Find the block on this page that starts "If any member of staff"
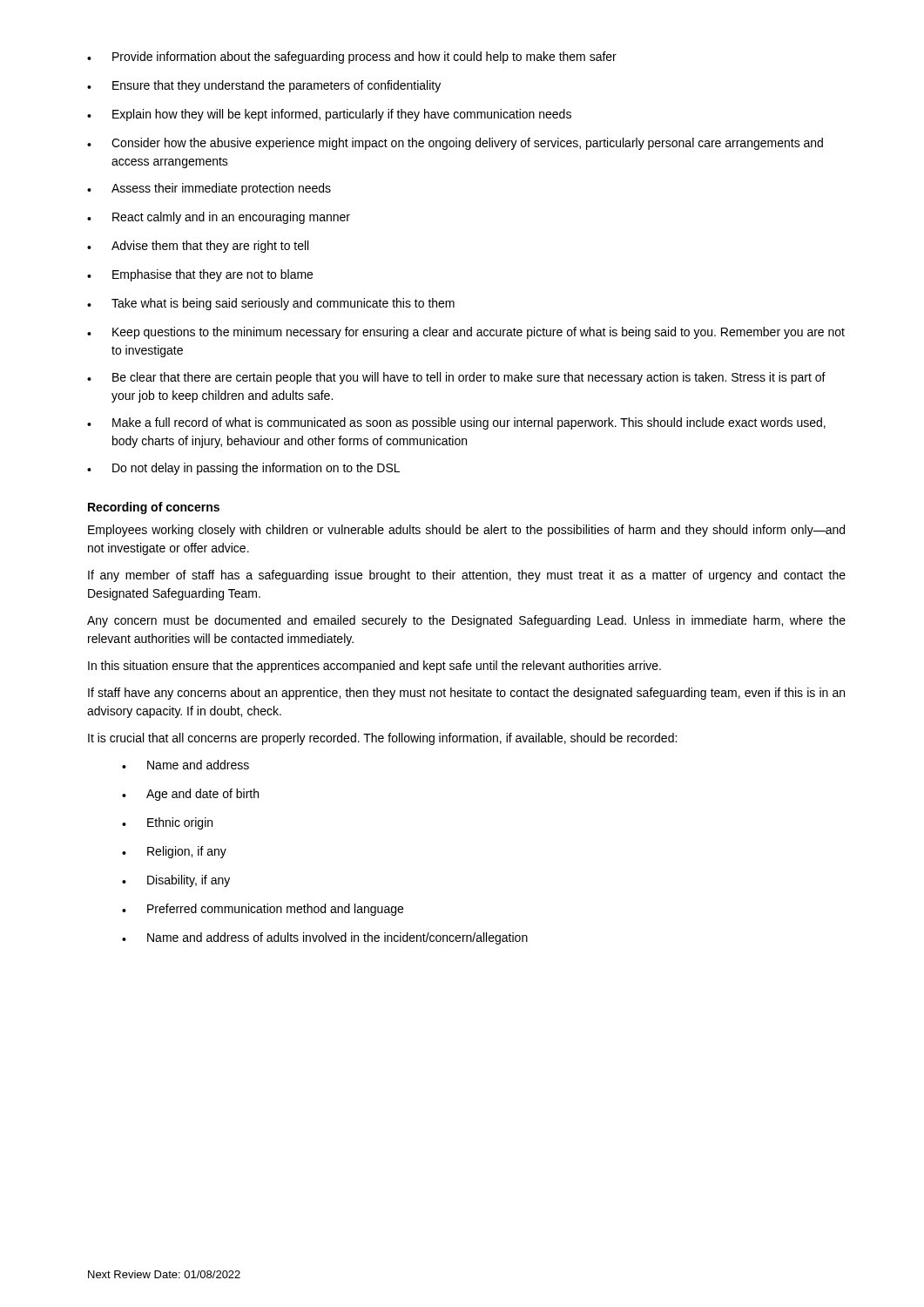Screen dimensions: 1307x924 466,584
